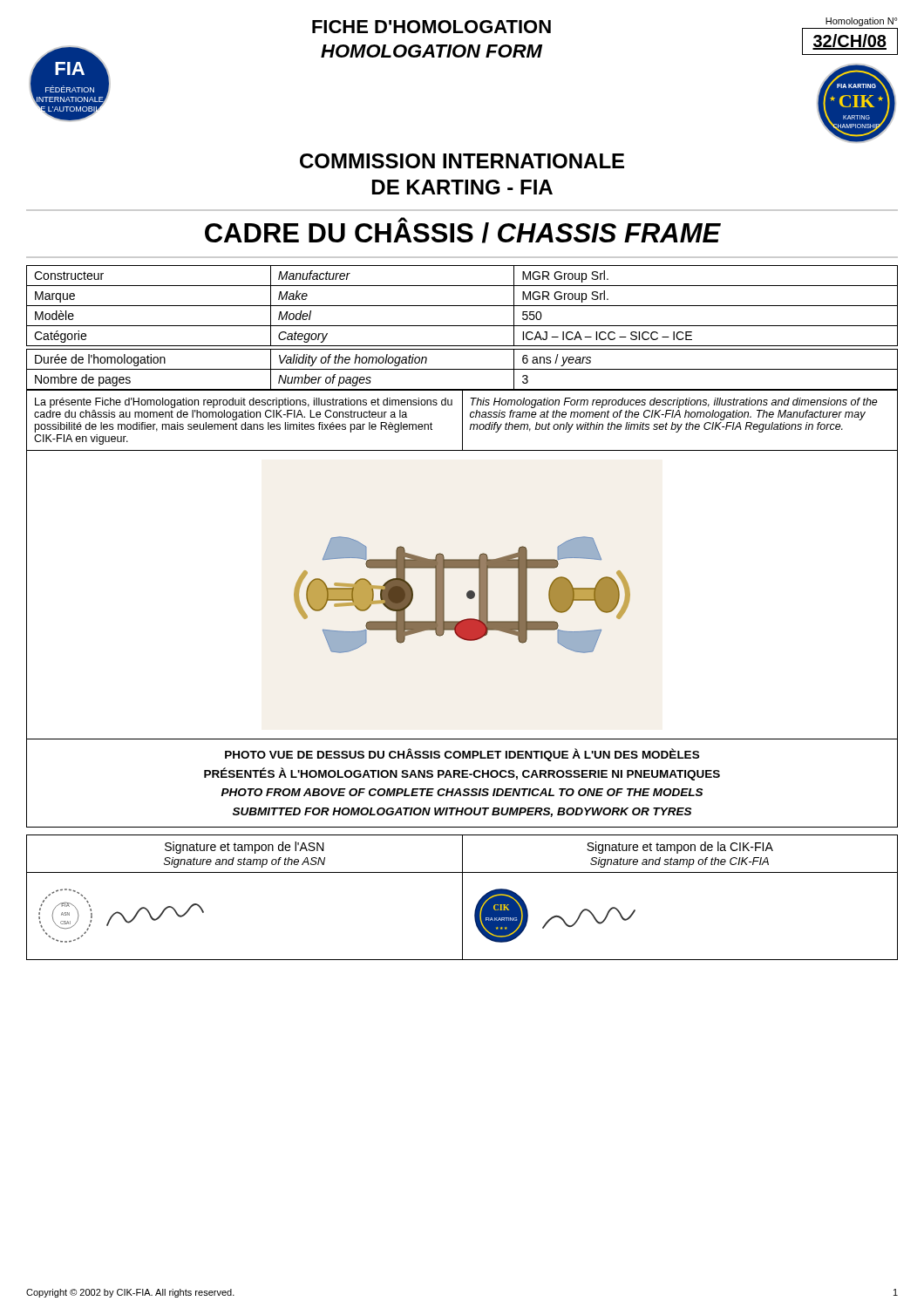Point to the block beginning "This Homologation Form reproduces descriptions,"
Viewport: 924px width, 1308px height.
coord(674,414)
